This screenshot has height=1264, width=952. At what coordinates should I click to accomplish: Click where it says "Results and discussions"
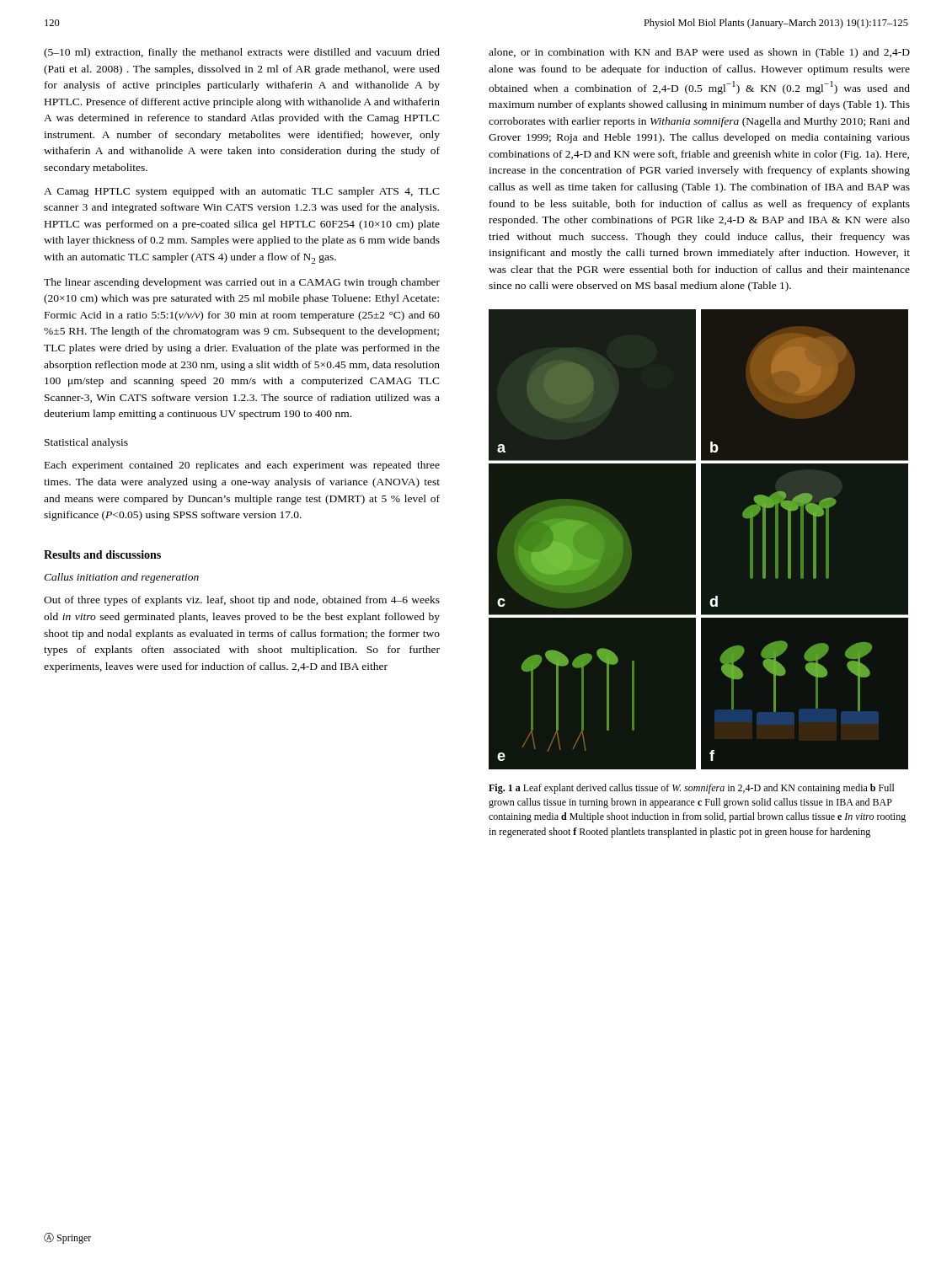[102, 555]
